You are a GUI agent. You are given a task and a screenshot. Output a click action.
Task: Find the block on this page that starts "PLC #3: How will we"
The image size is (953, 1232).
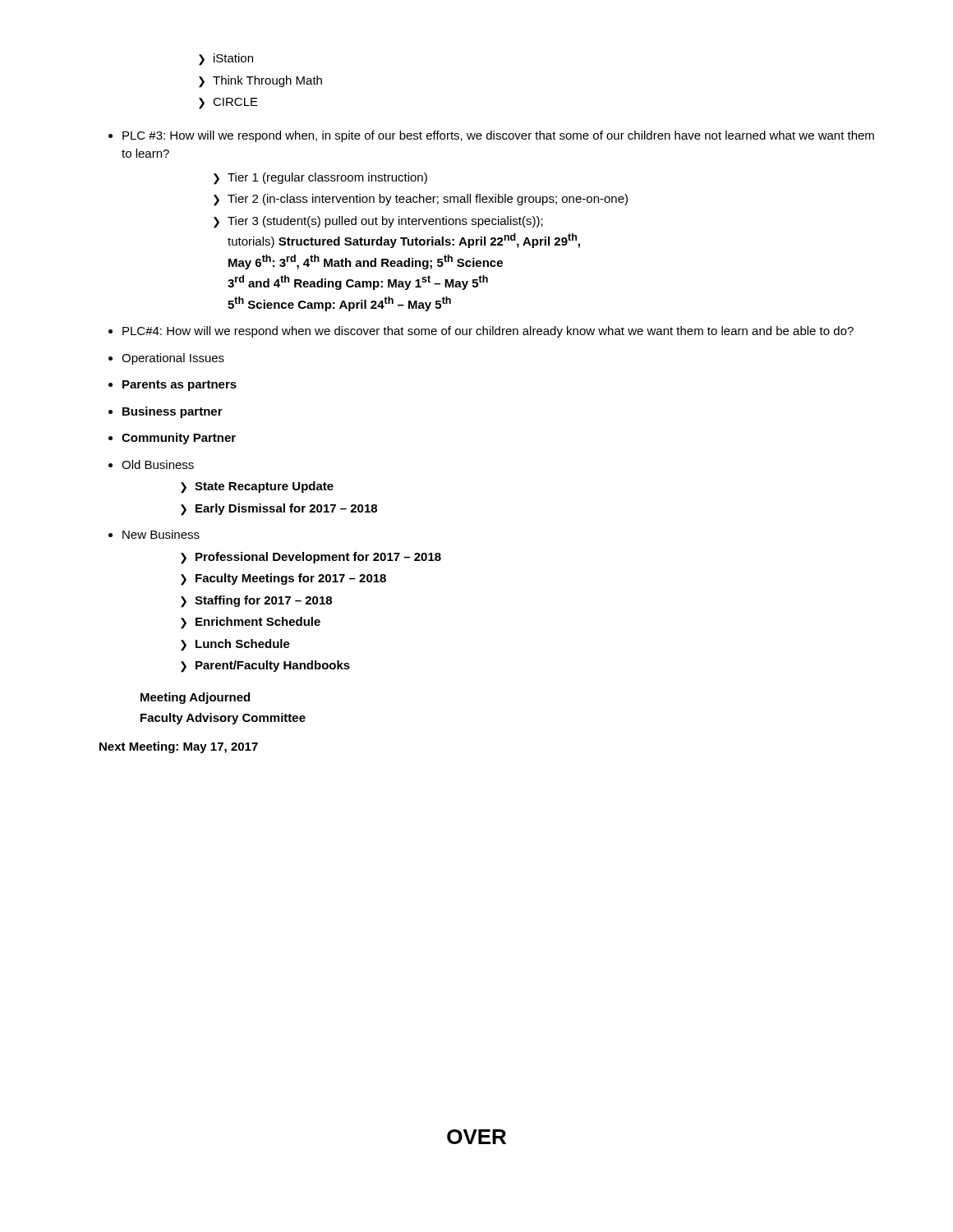click(x=500, y=221)
